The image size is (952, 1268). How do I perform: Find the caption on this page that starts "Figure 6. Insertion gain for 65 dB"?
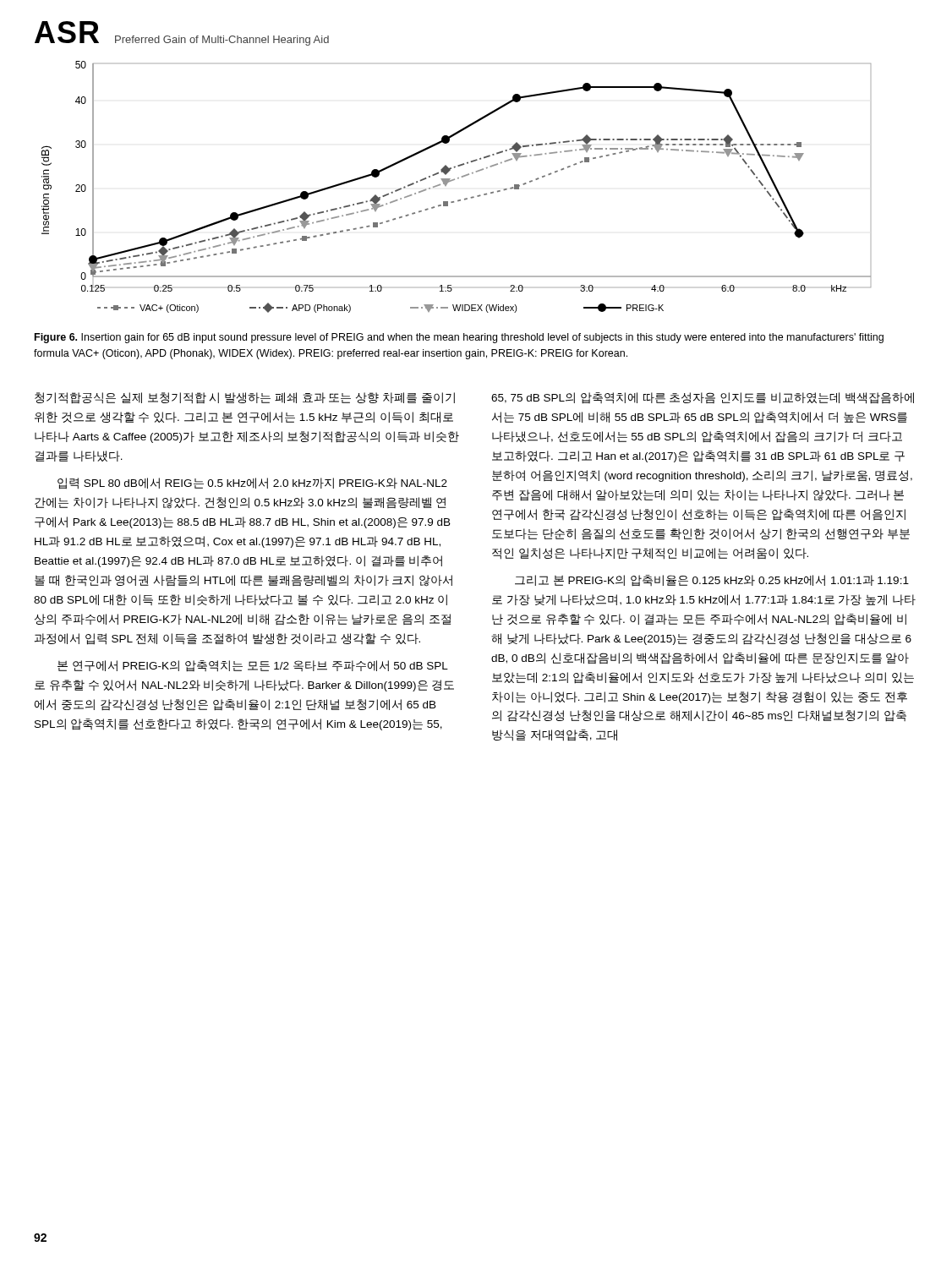coord(459,345)
